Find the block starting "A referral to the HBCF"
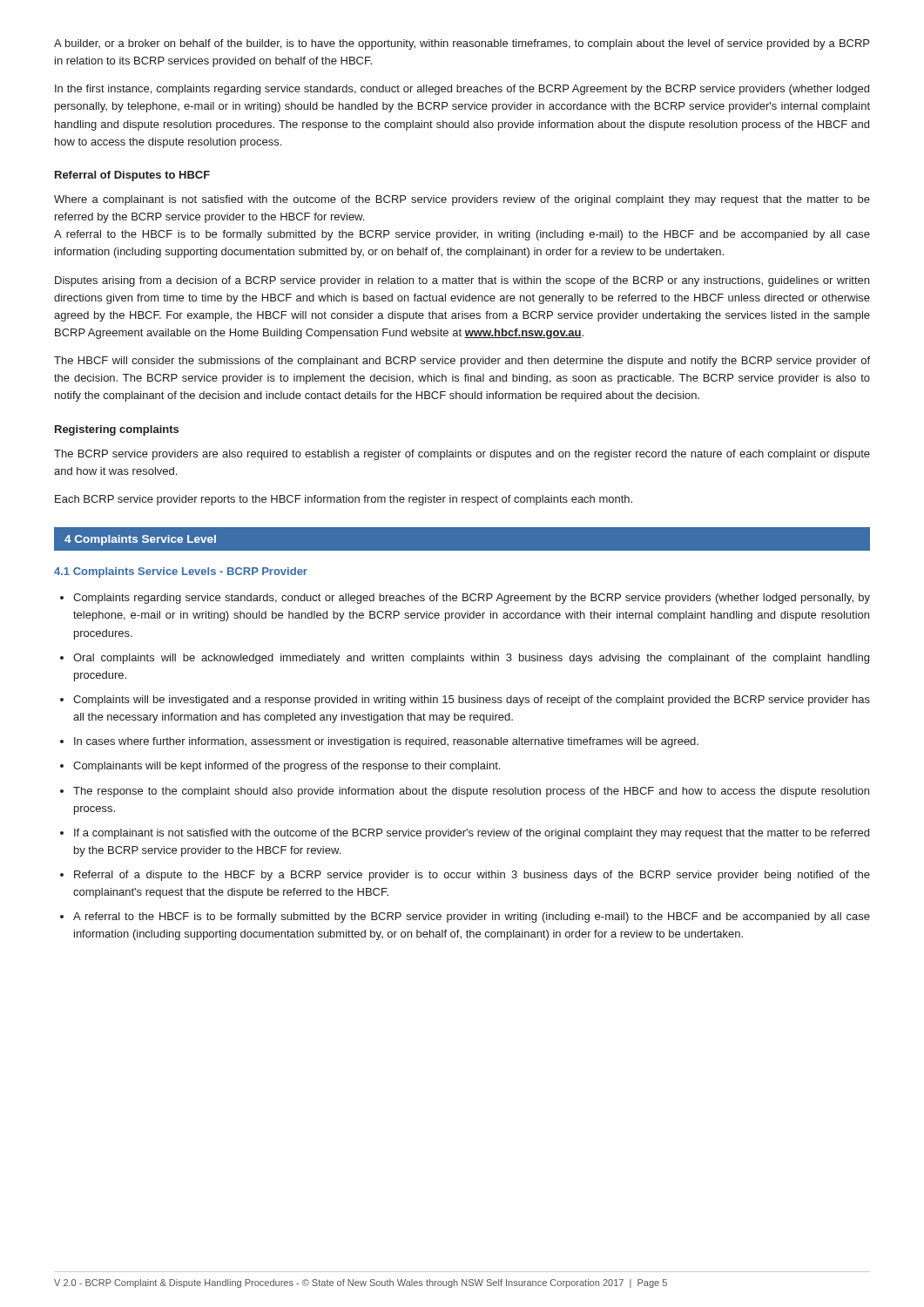 [x=472, y=926]
